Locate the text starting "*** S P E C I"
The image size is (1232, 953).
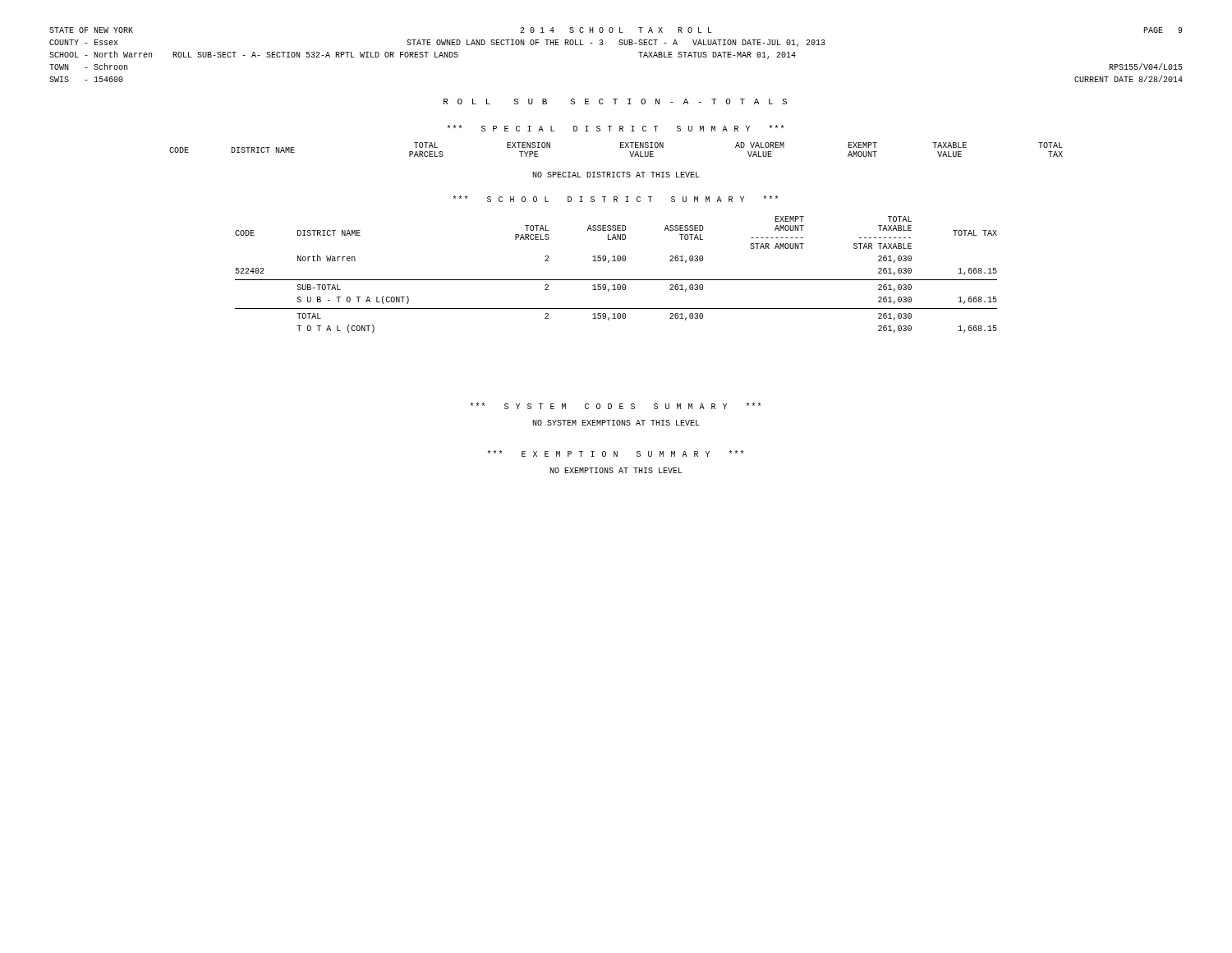(x=616, y=129)
